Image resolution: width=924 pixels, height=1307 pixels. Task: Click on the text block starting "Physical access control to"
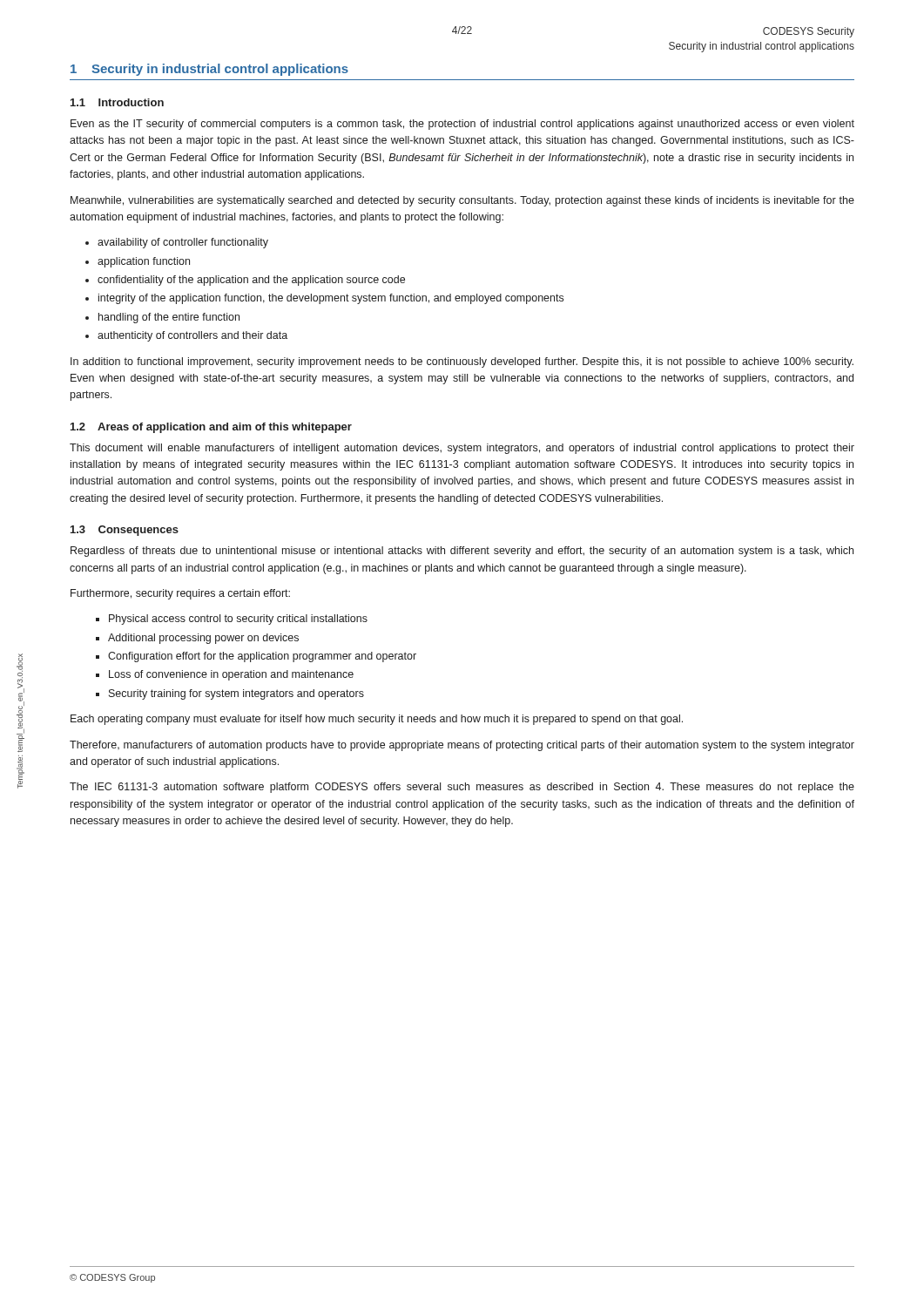(238, 619)
